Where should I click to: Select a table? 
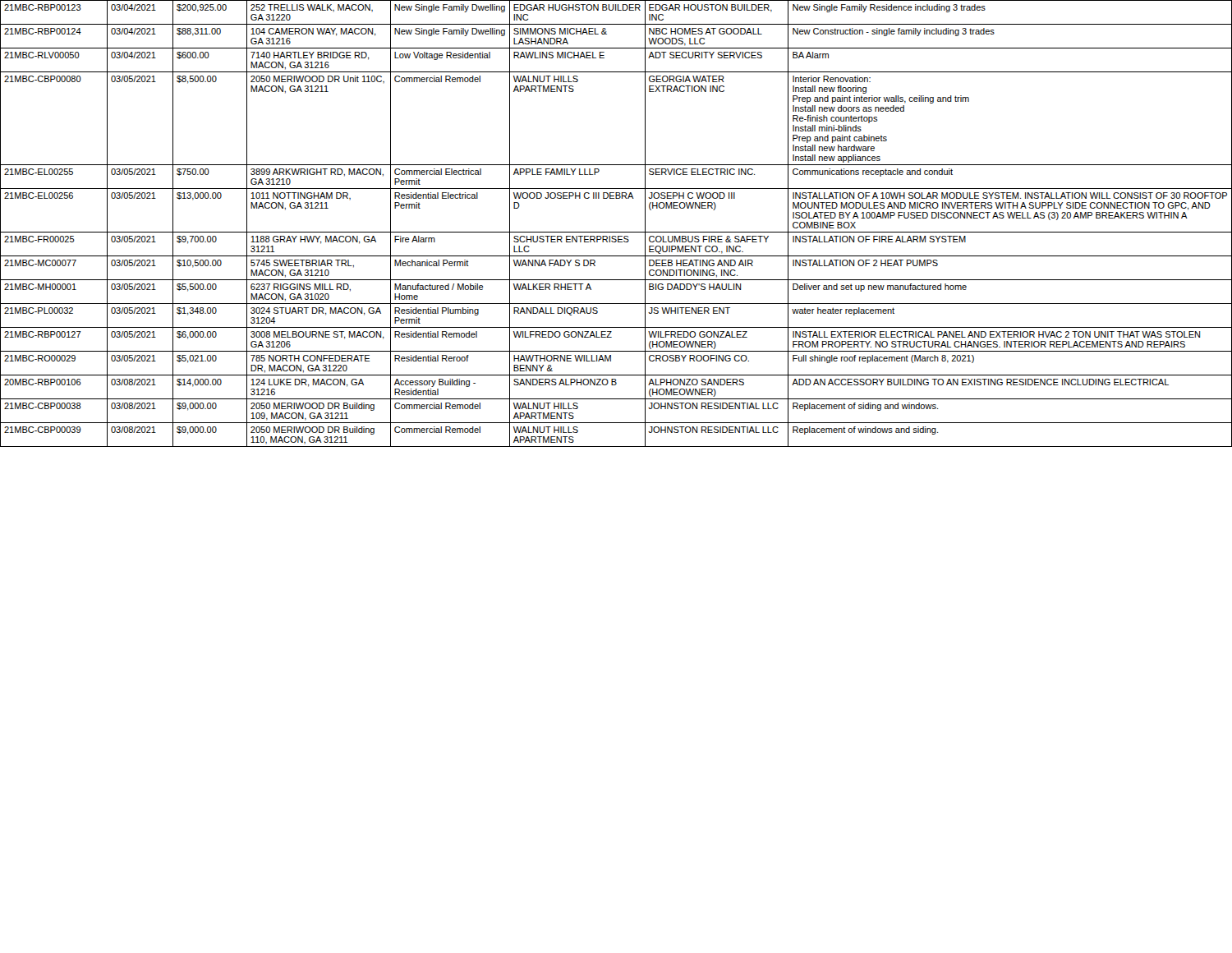616,223
